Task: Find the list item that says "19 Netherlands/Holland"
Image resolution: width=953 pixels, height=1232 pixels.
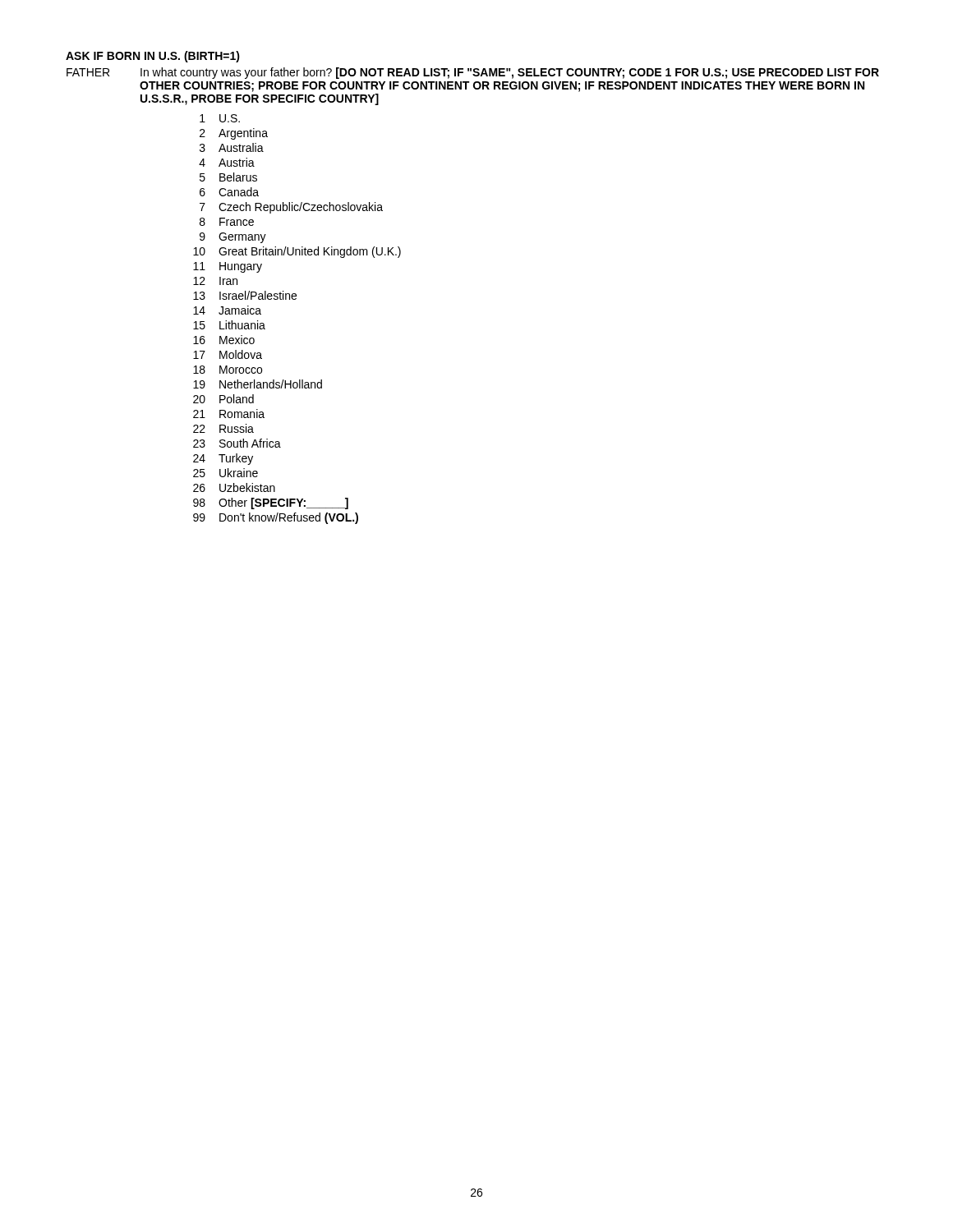Action: 258,384
